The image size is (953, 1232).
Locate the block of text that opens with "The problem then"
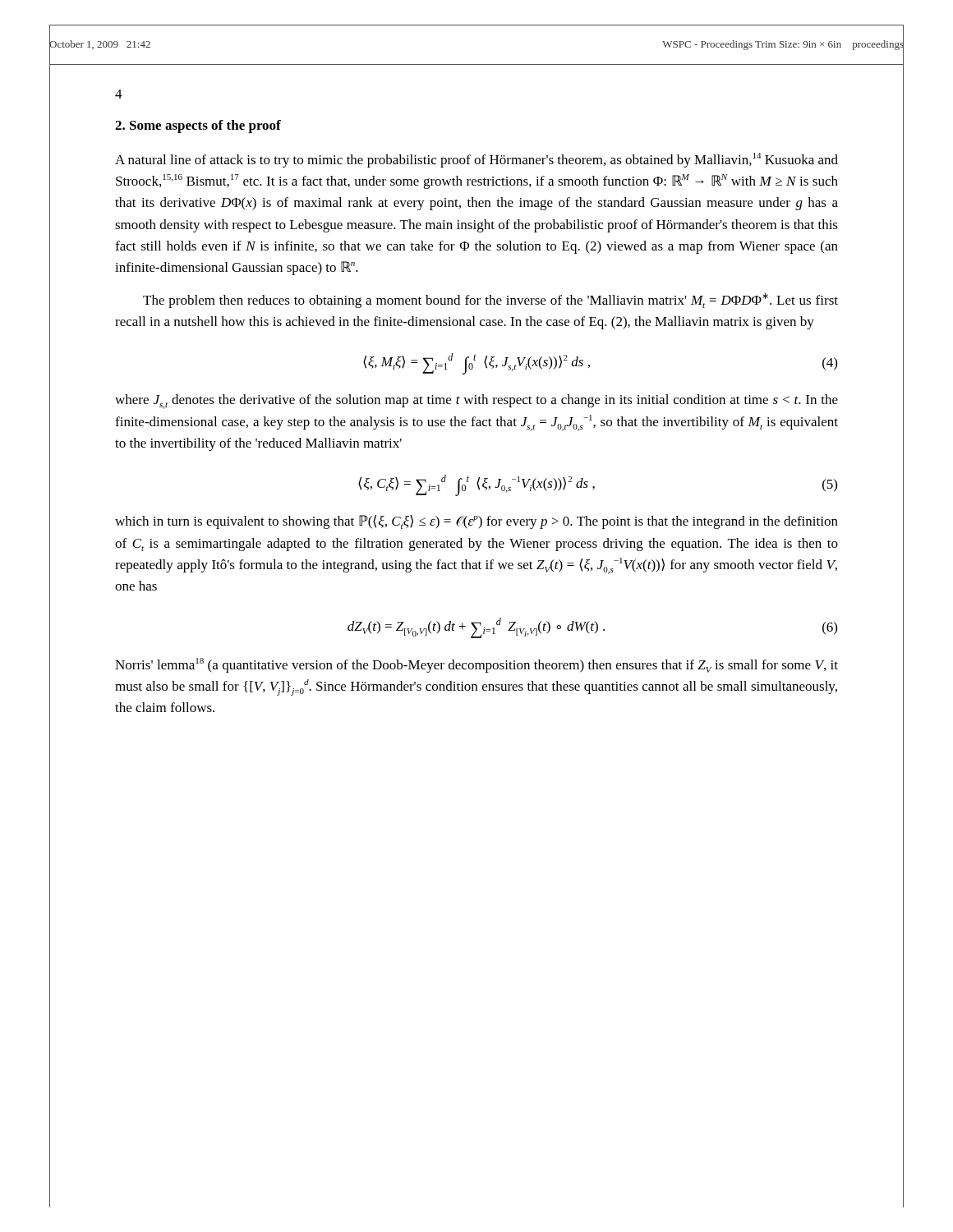[x=476, y=310]
